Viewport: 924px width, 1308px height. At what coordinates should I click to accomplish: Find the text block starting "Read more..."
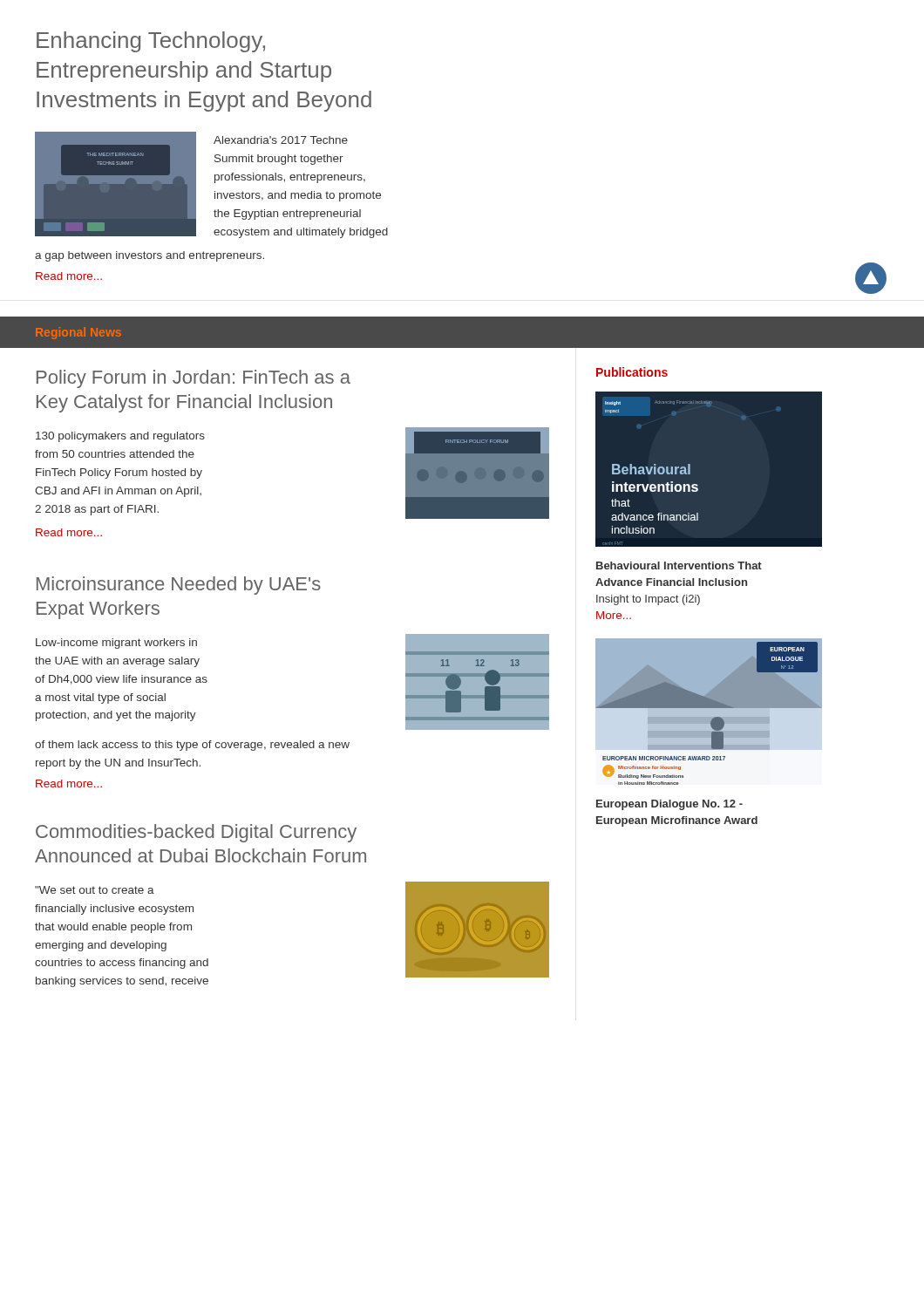pos(69,276)
